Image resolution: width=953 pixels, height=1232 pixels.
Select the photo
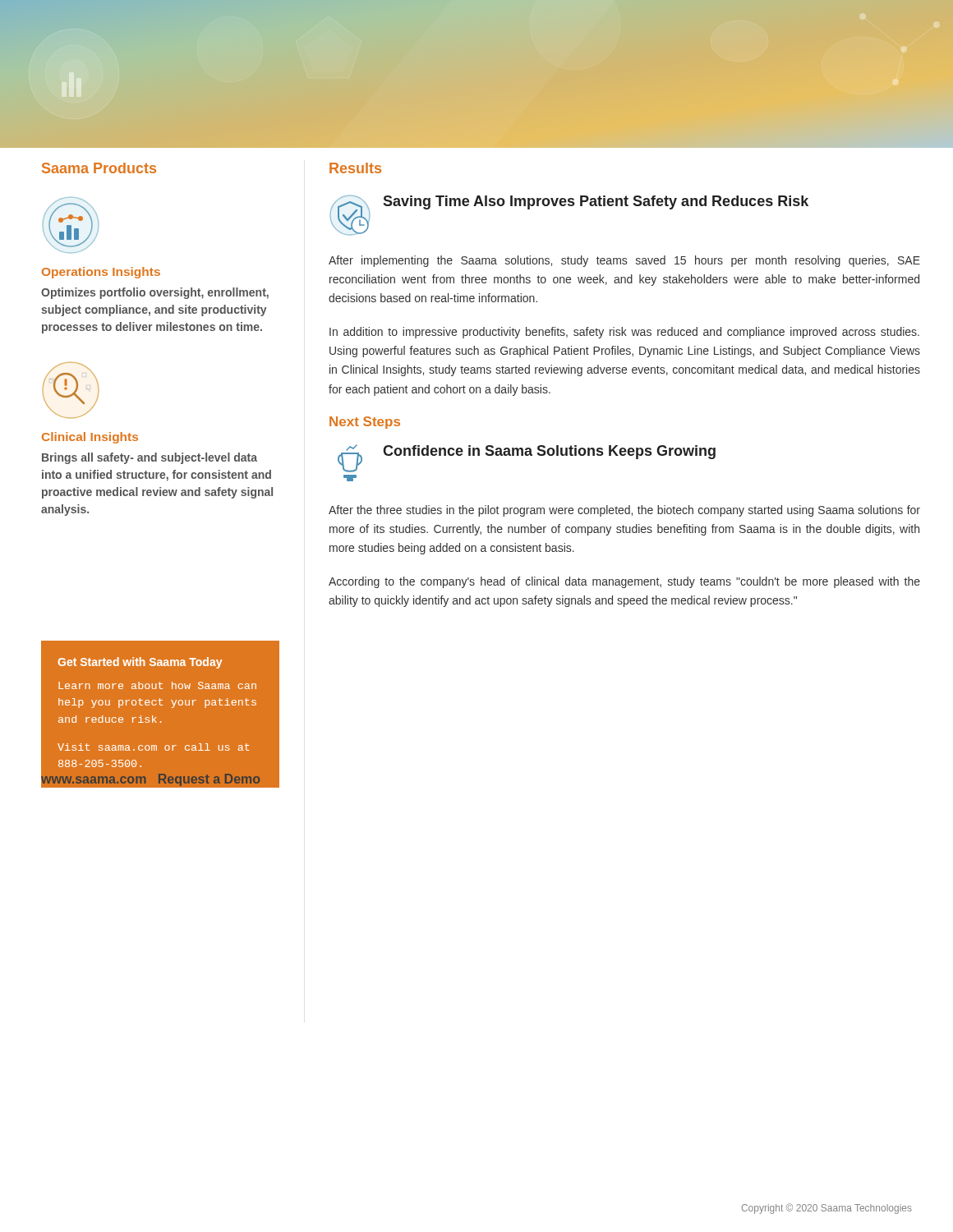[476, 74]
